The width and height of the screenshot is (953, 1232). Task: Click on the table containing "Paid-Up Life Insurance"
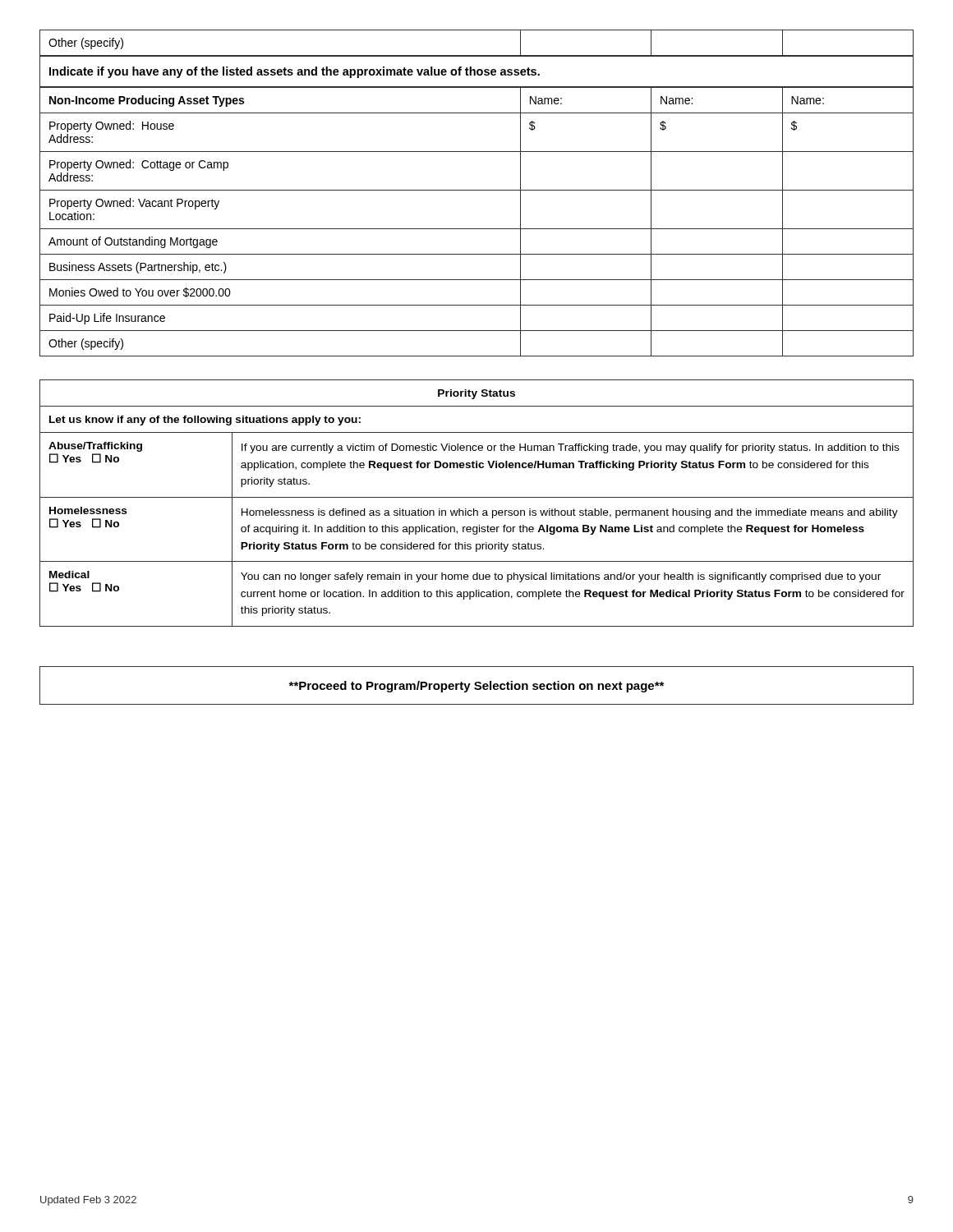[476, 222]
